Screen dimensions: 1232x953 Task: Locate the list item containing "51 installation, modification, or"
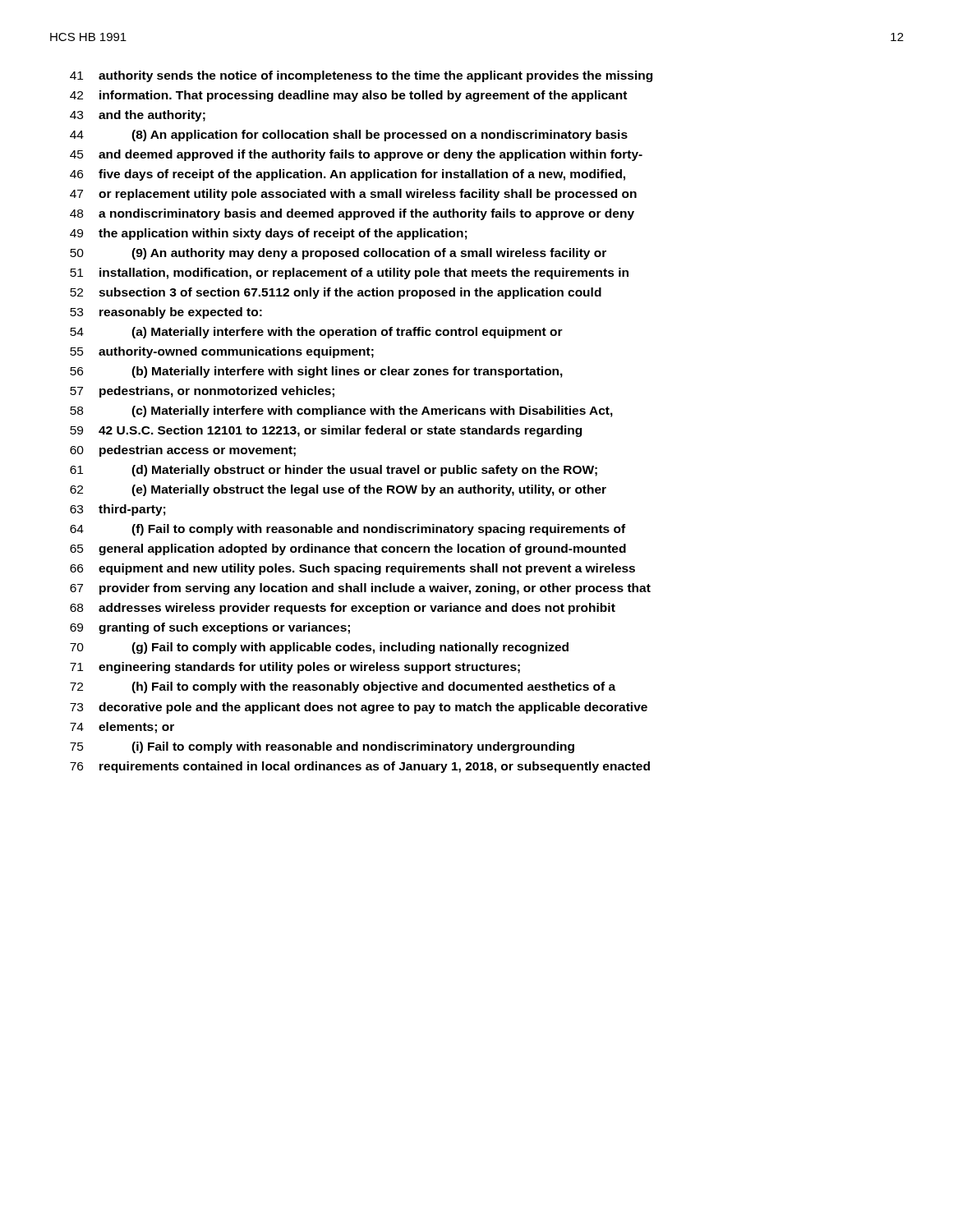[476, 273]
